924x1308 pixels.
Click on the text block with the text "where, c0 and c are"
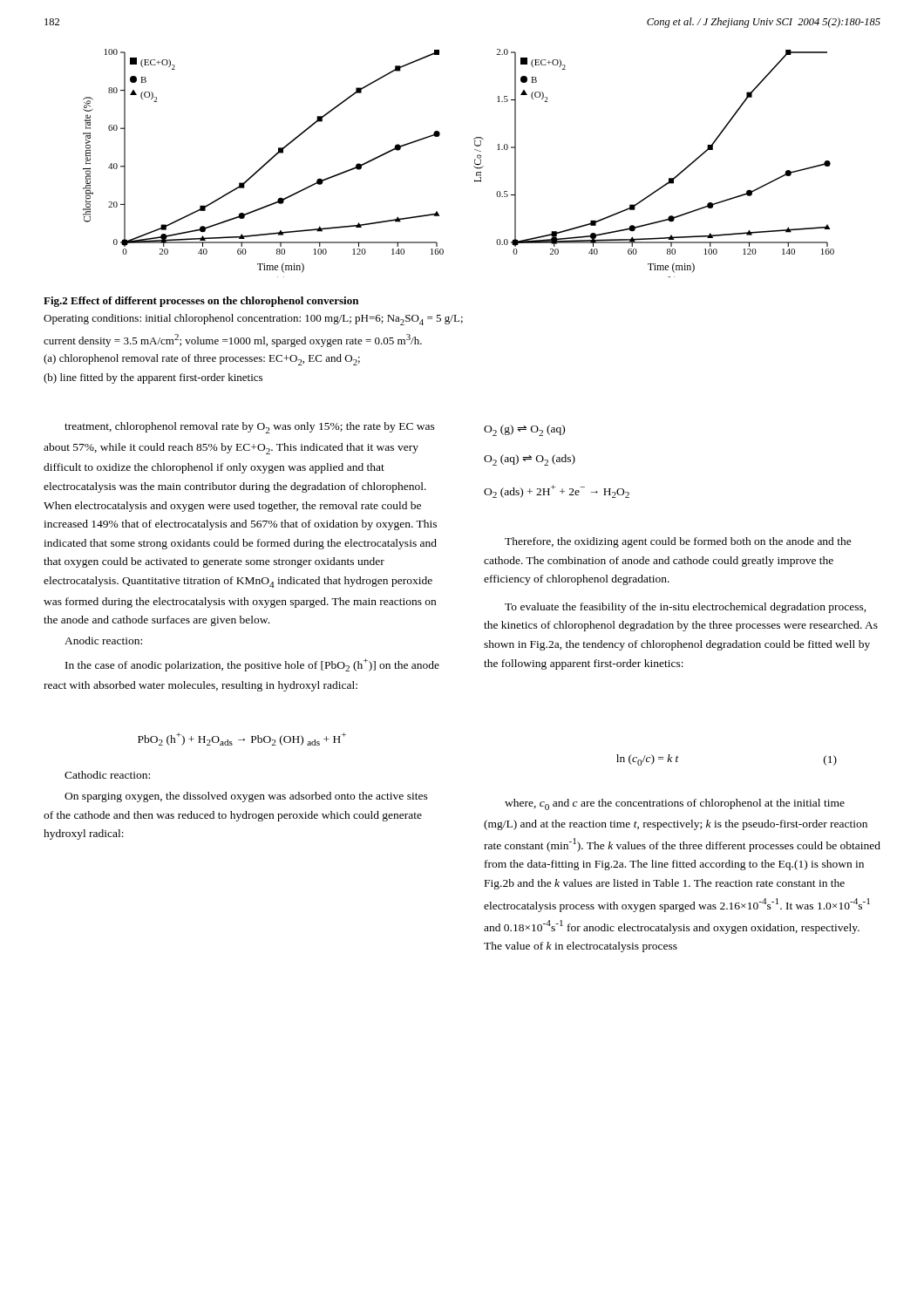coord(682,874)
